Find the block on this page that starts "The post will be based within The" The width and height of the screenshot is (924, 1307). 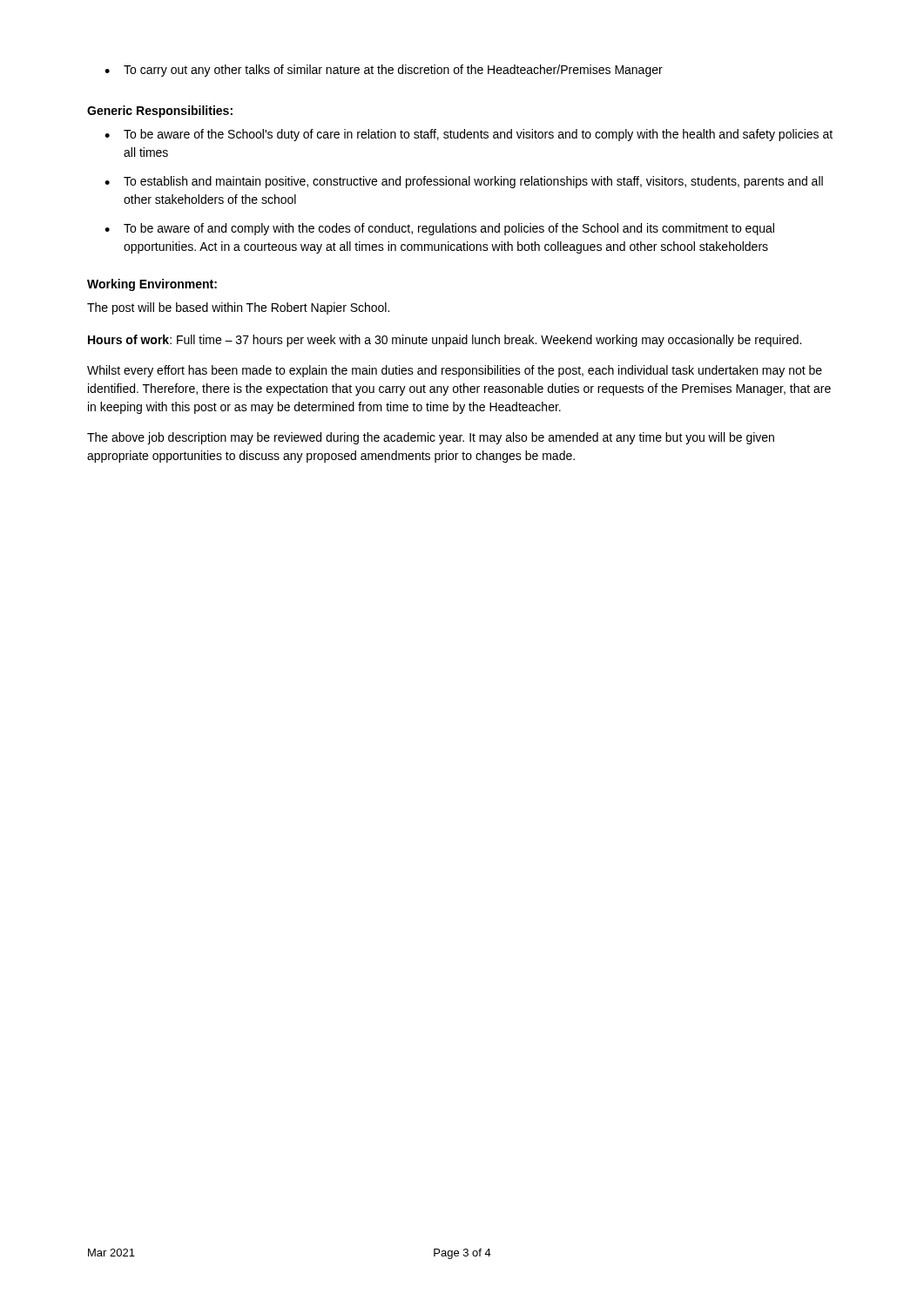239,308
